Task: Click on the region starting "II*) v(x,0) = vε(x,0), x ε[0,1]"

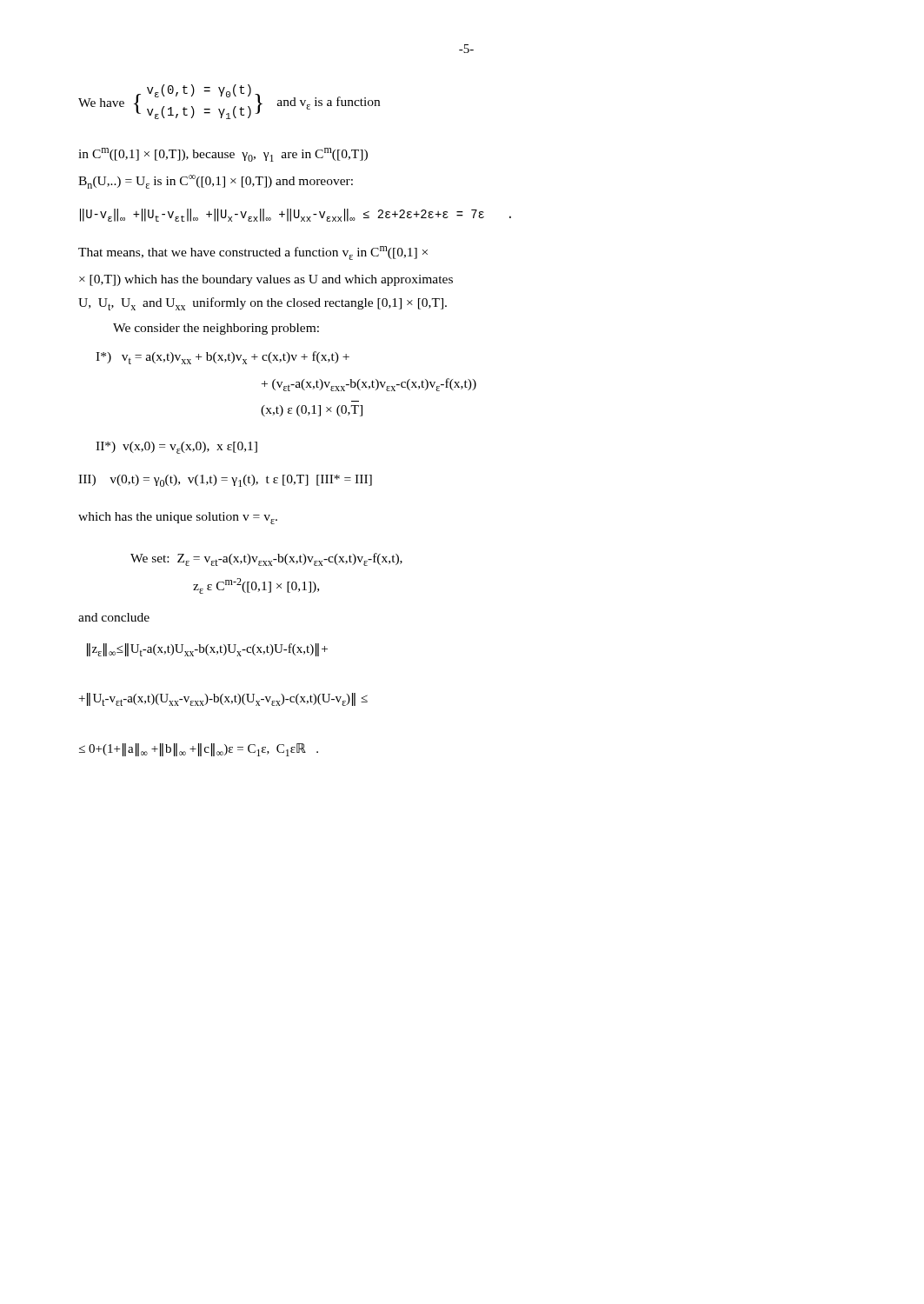Action: [x=177, y=447]
